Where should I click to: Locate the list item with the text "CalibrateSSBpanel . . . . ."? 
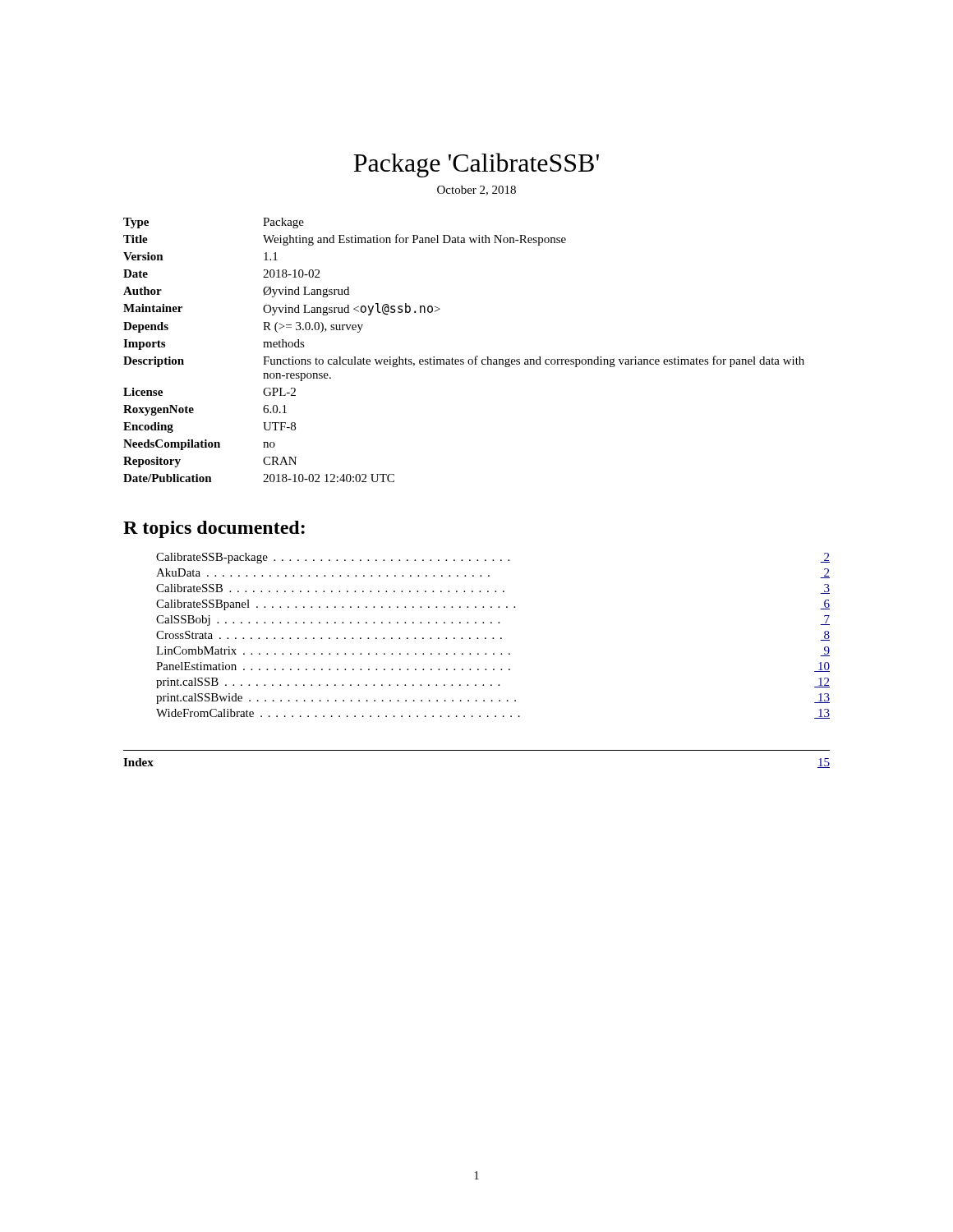pos(476,604)
